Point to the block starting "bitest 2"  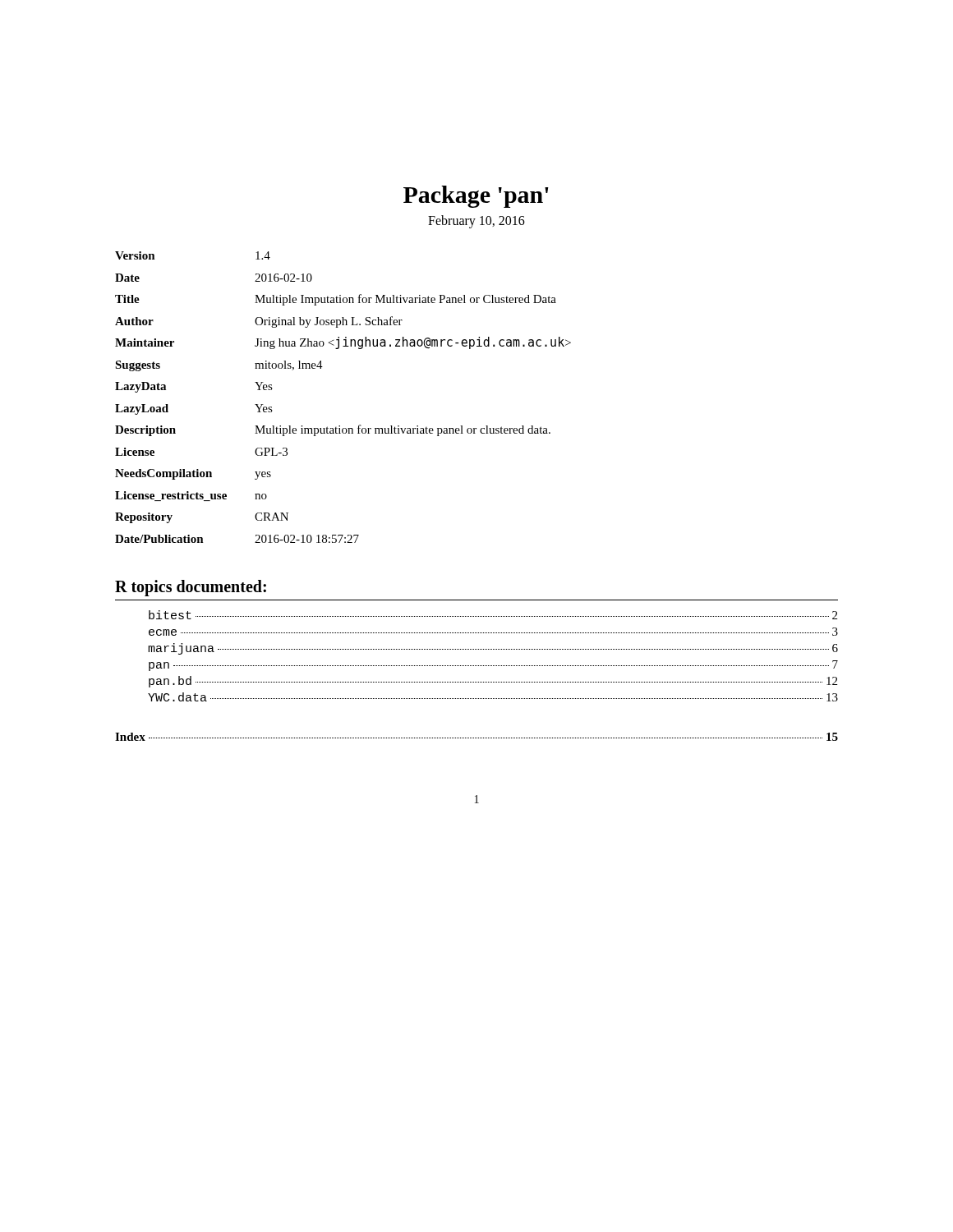493,616
